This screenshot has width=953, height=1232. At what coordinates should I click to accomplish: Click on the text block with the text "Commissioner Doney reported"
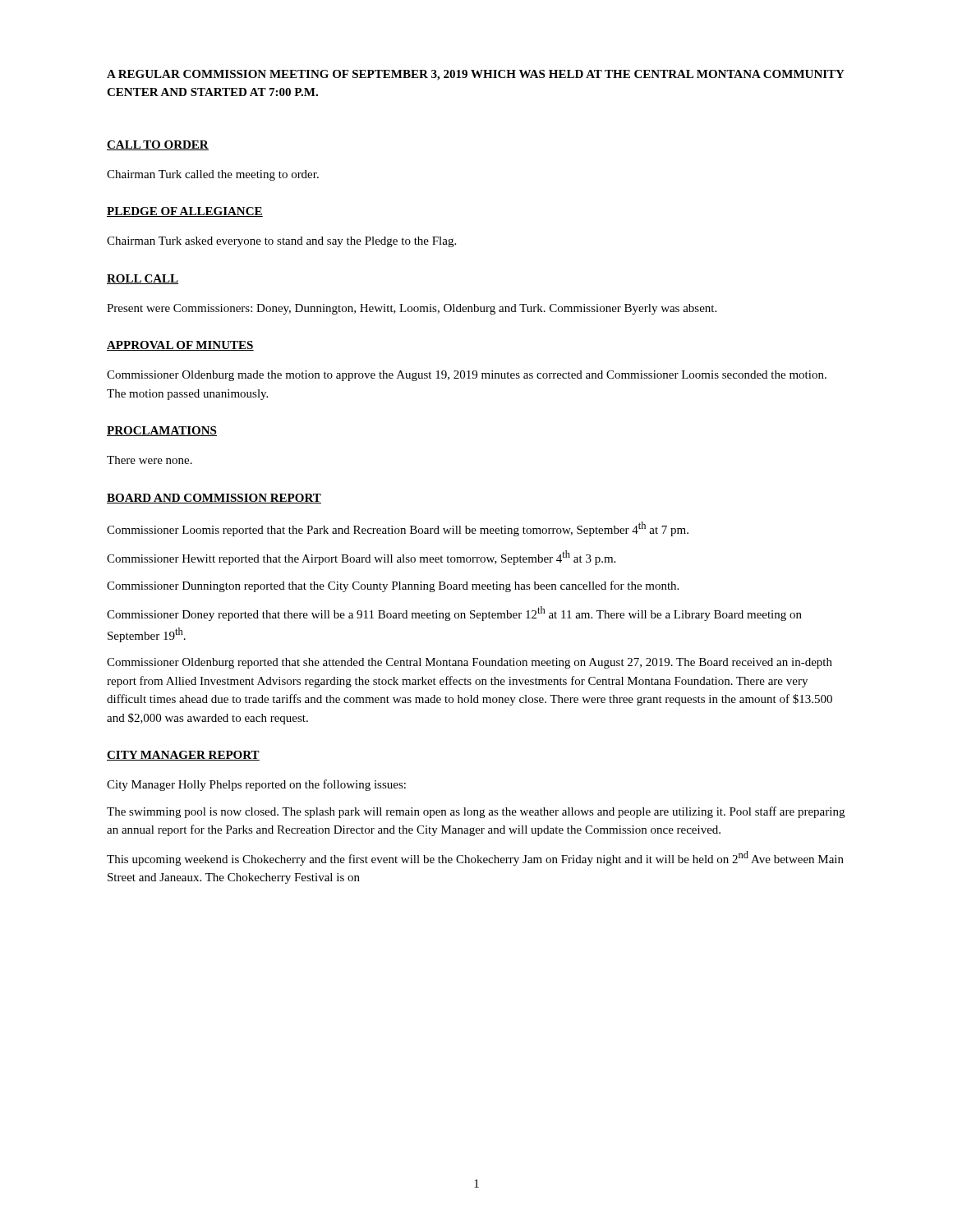tap(454, 623)
